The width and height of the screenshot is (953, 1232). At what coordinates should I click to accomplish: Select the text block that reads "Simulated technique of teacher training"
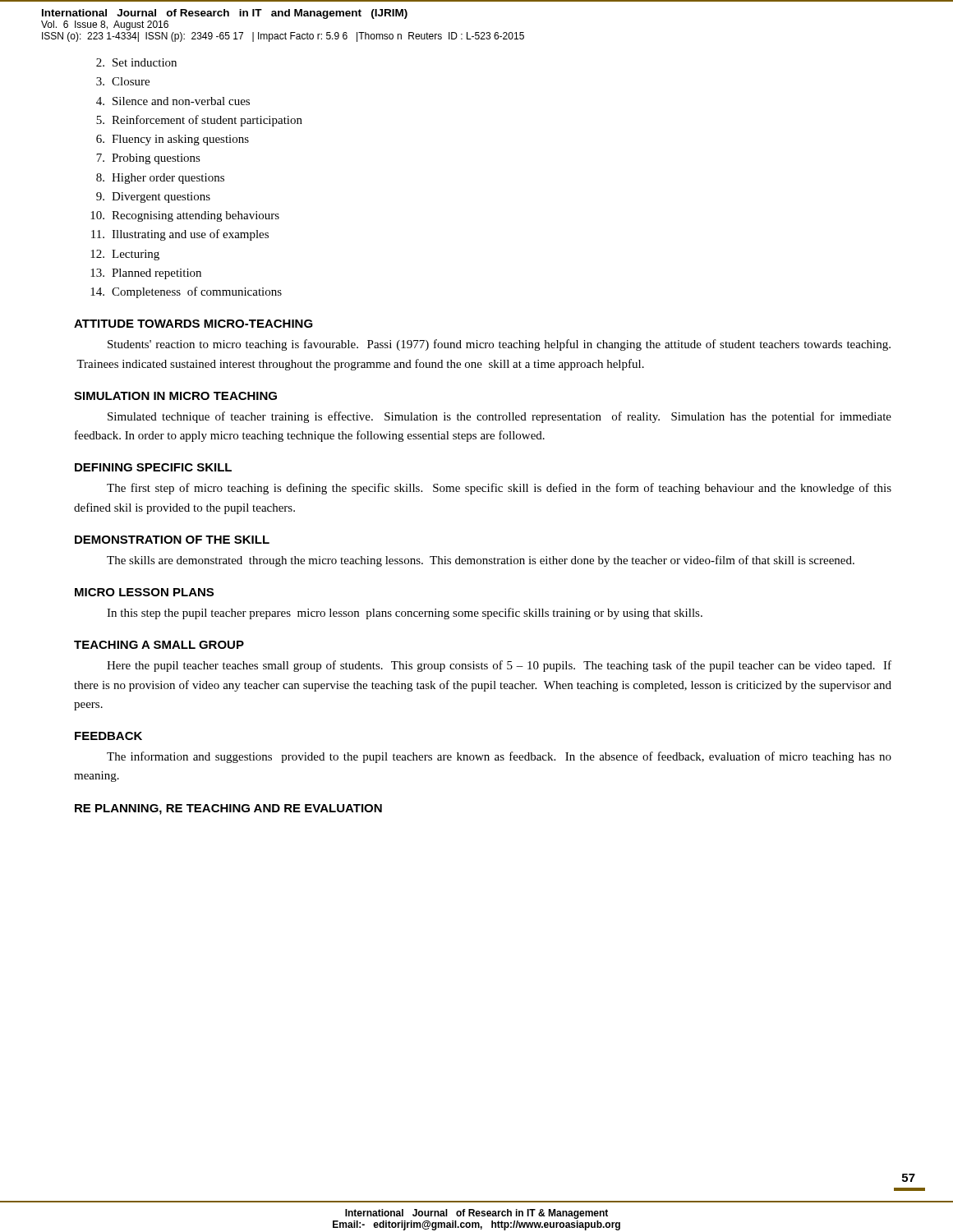pos(483,426)
